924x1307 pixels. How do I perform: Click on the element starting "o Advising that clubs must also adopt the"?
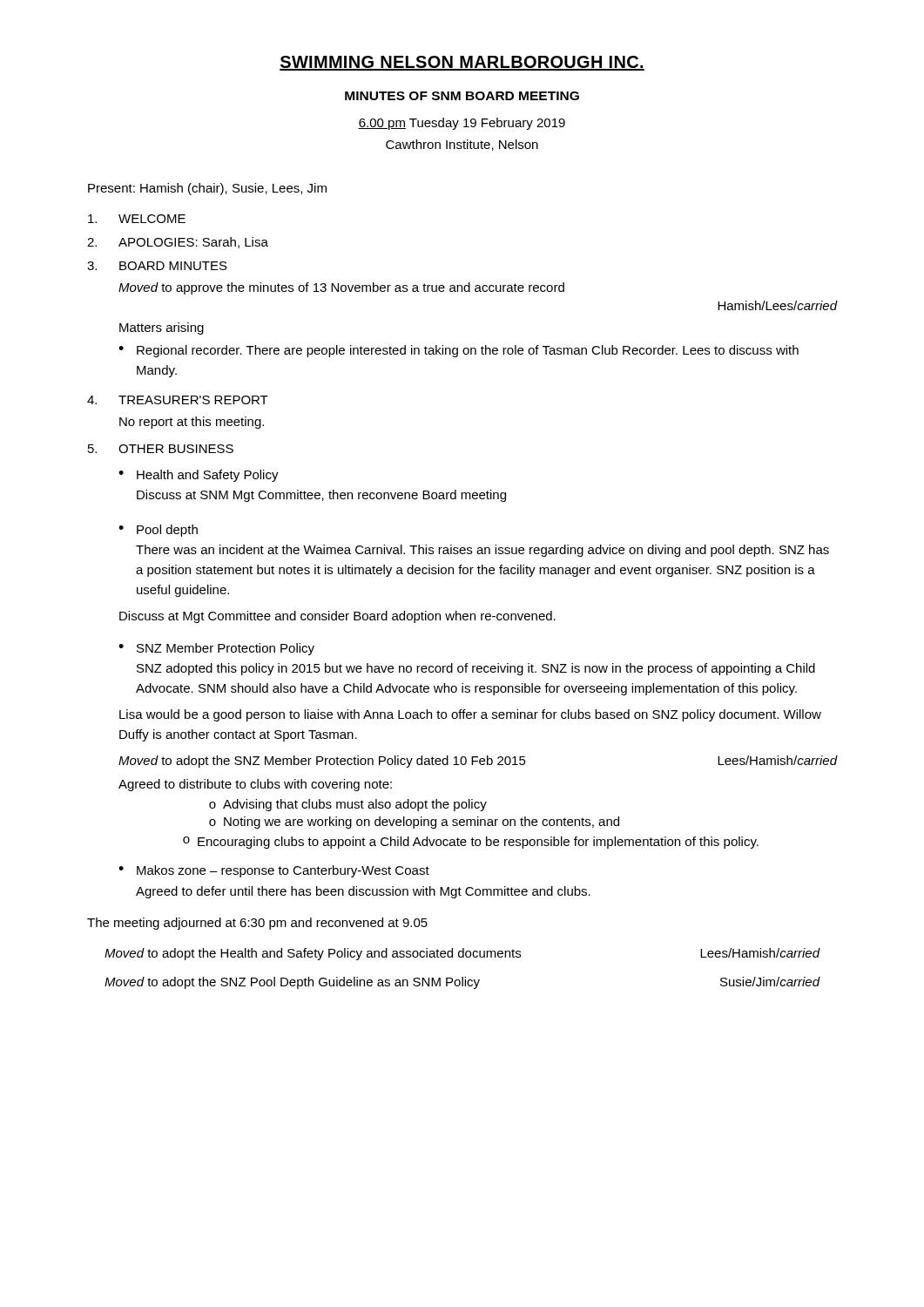[339, 804]
